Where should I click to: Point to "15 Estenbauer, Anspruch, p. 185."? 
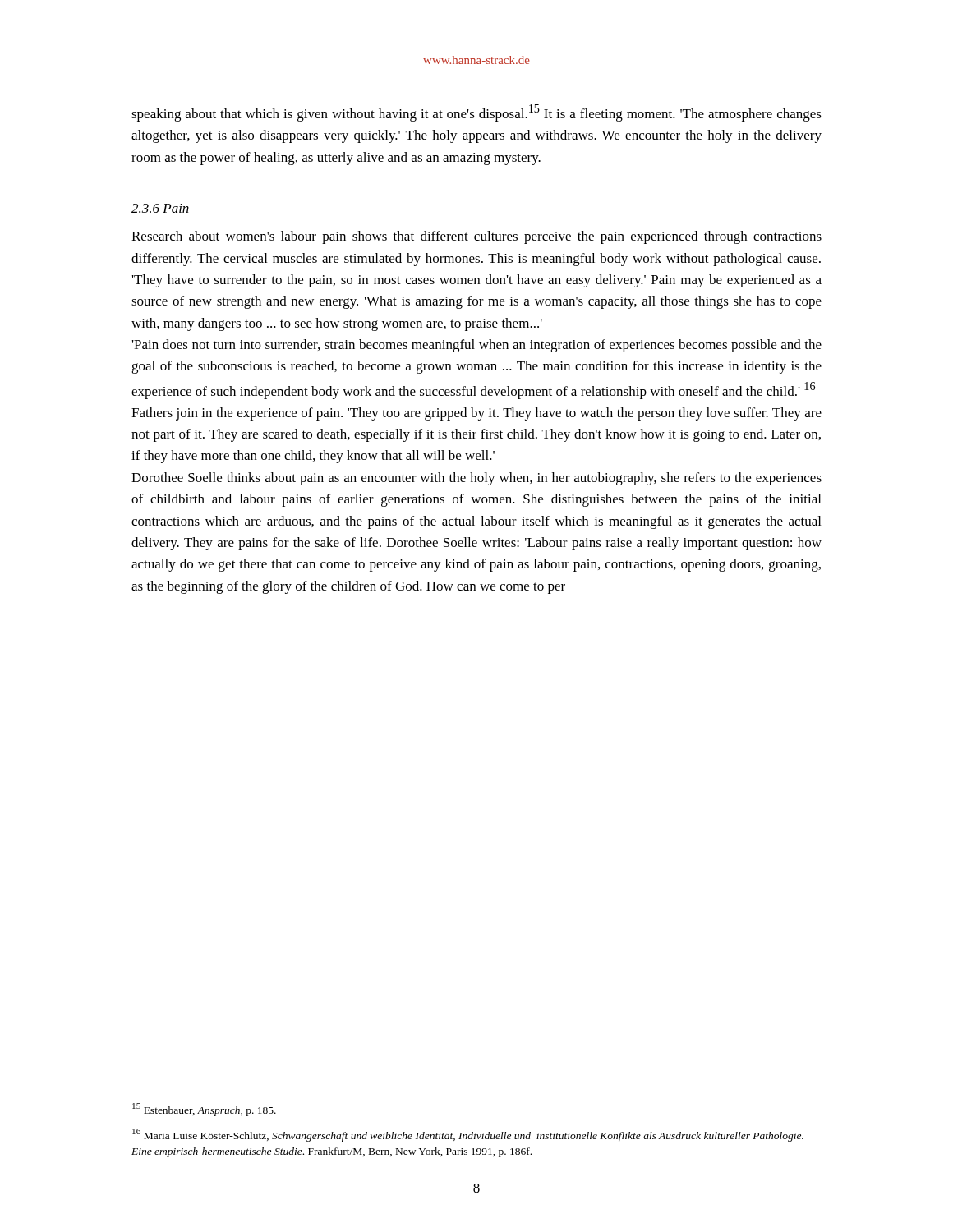point(204,1108)
